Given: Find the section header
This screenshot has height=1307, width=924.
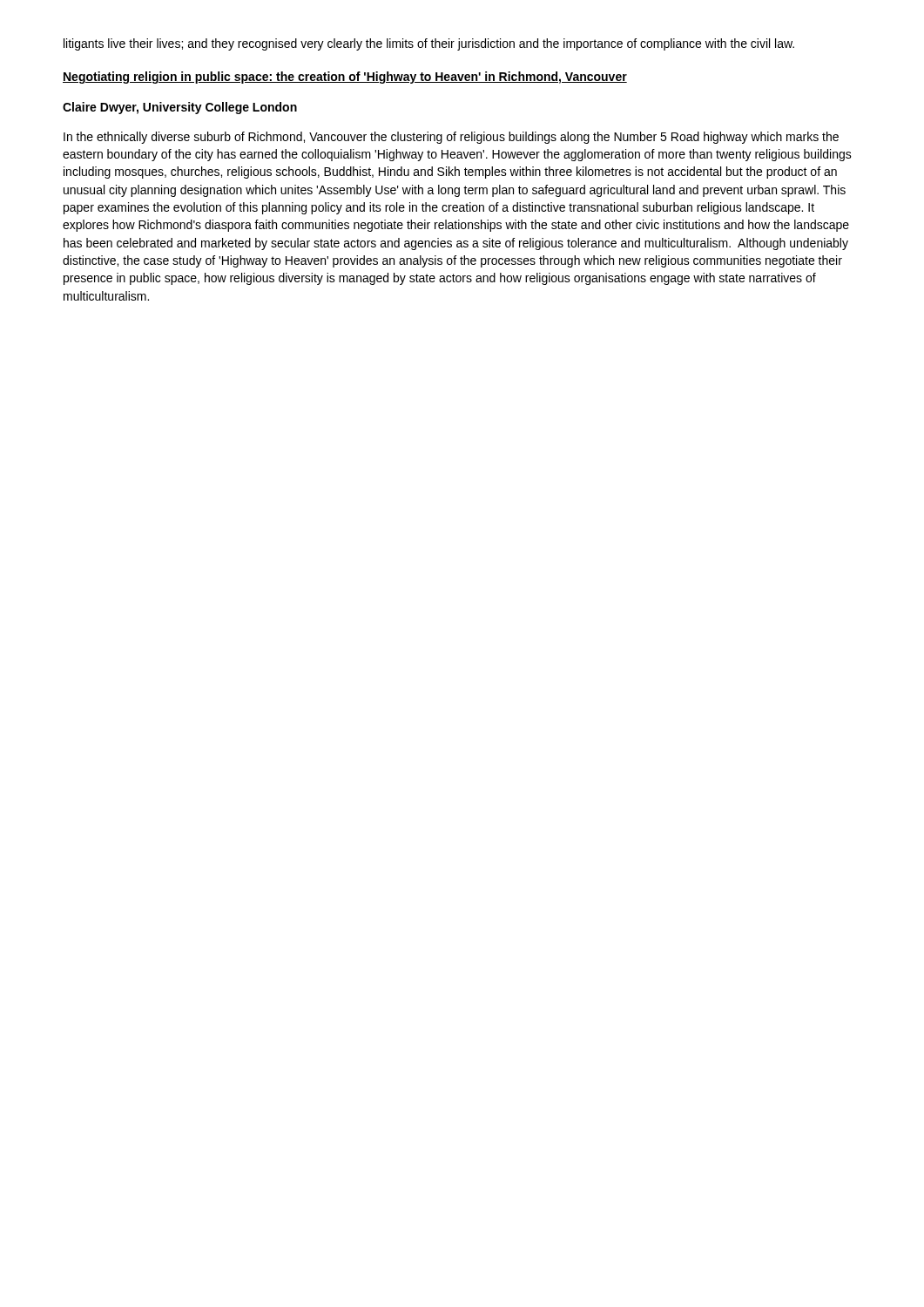Looking at the screenshot, I should coord(345,77).
